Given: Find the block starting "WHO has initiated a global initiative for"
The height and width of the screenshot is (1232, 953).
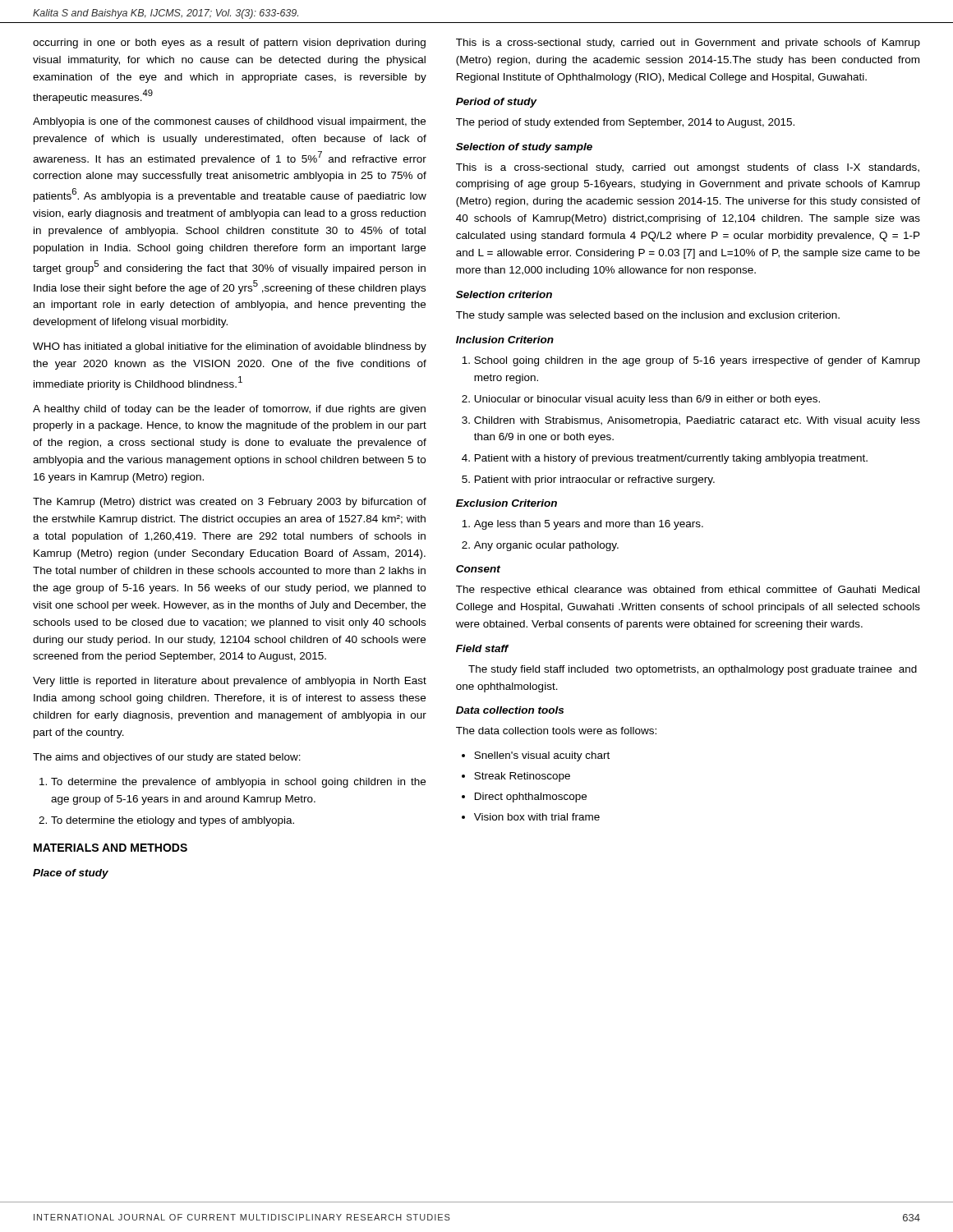Looking at the screenshot, I should tap(230, 366).
